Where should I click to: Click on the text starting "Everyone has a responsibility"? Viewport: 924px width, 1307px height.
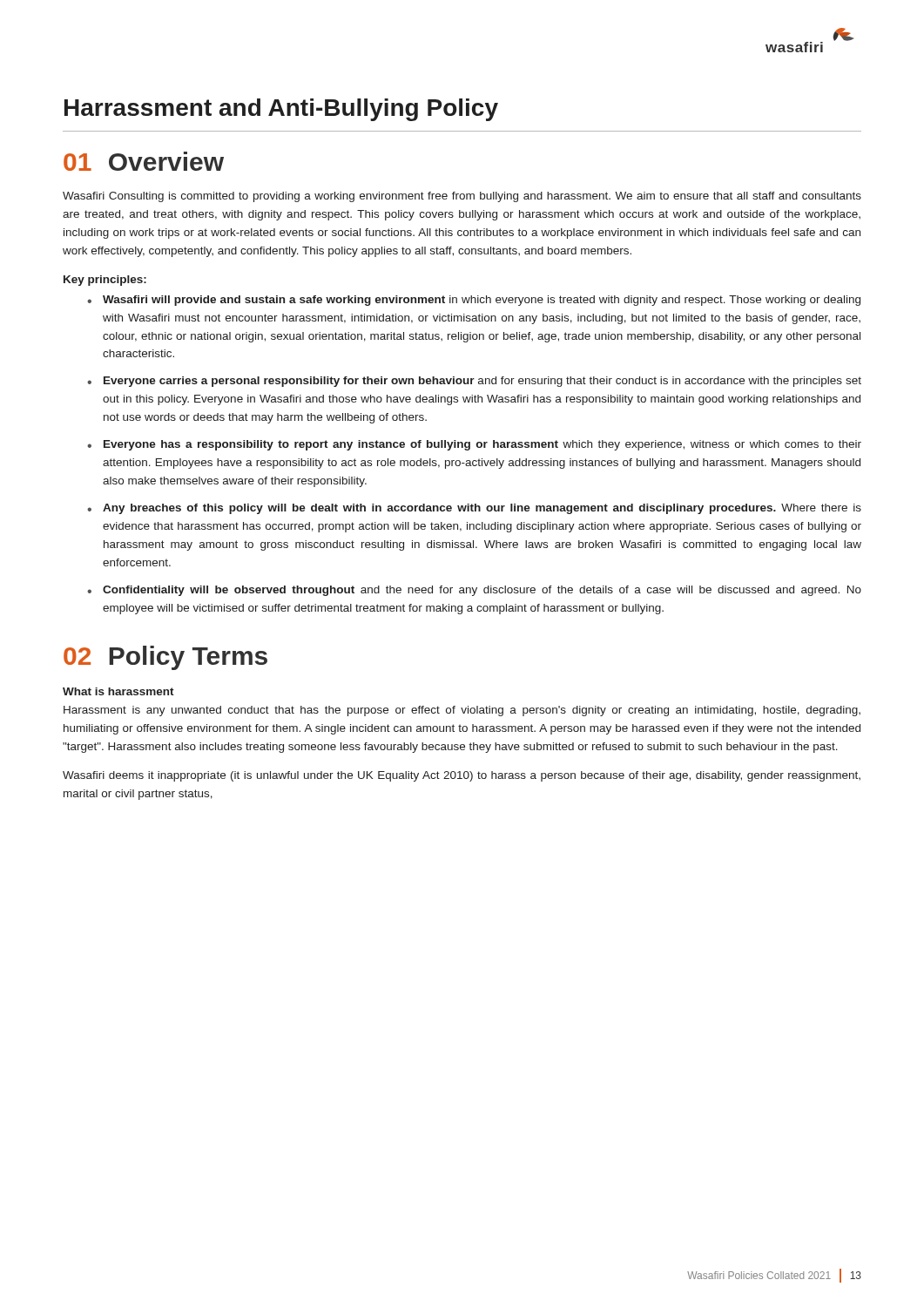pyautogui.click(x=482, y=462)
